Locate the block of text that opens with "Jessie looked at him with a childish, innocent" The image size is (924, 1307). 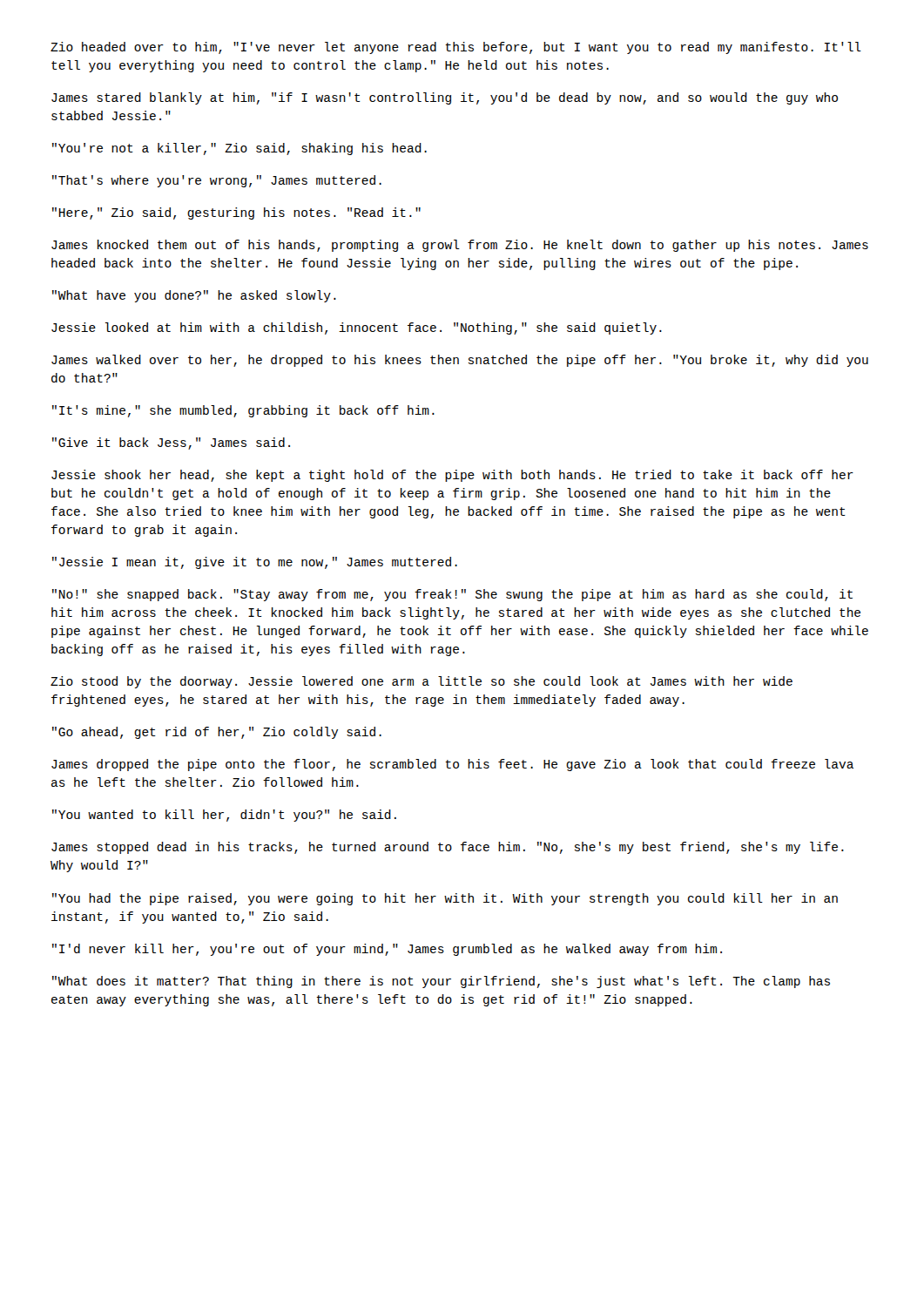(357, 329)
